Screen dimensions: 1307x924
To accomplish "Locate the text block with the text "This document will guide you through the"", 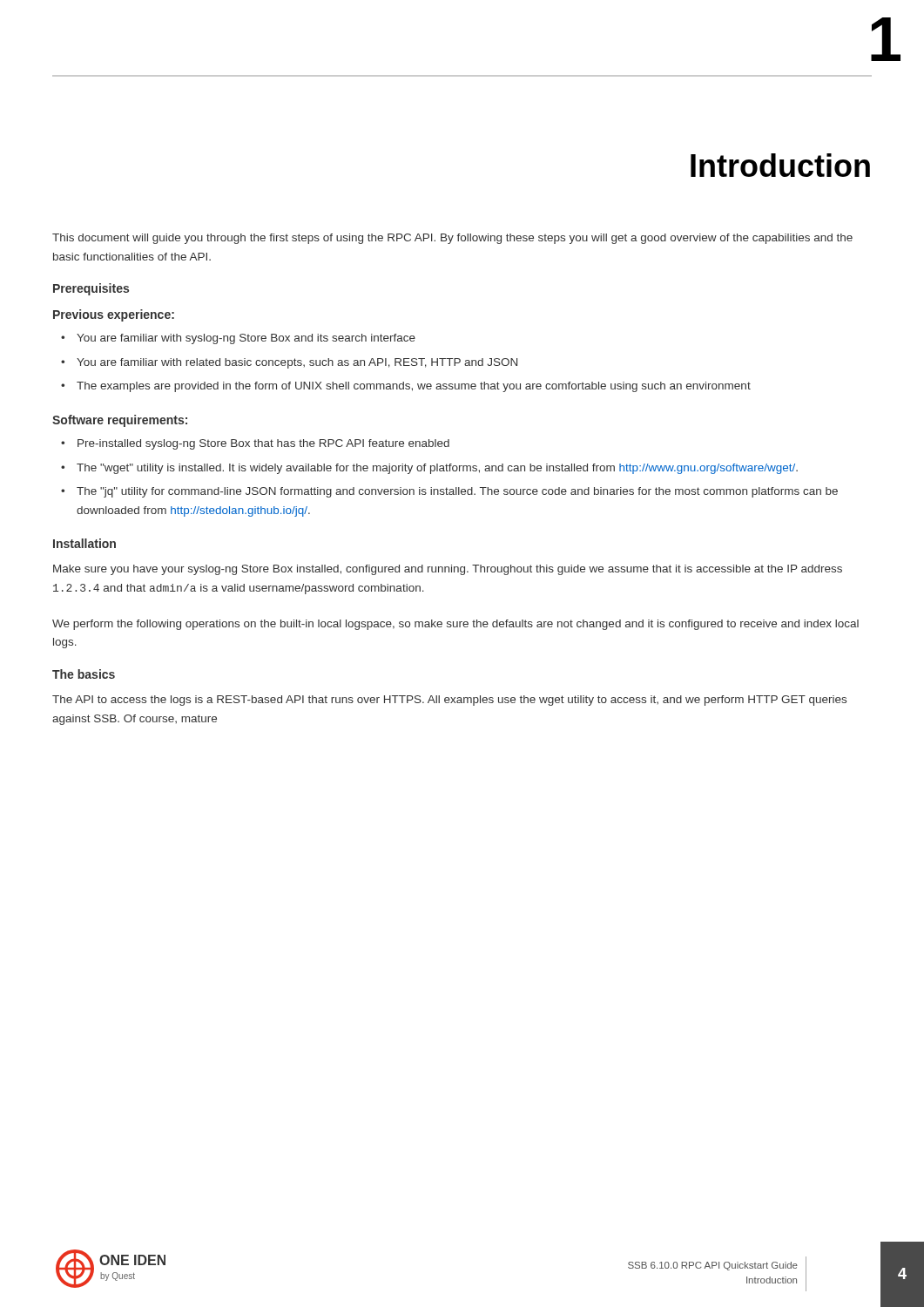I will click(x=453, y=247).
